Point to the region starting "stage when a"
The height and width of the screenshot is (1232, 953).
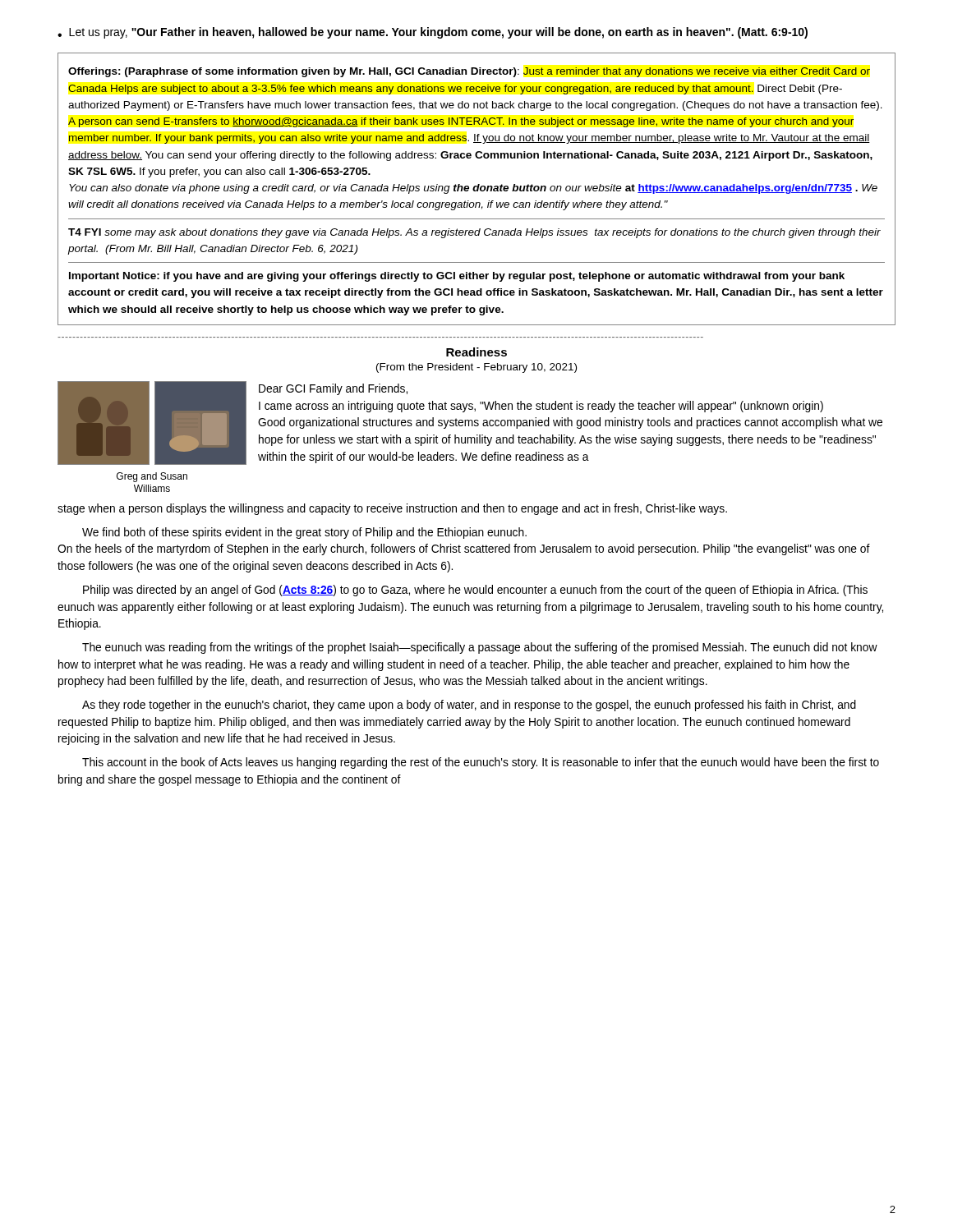tap(393, 509)
